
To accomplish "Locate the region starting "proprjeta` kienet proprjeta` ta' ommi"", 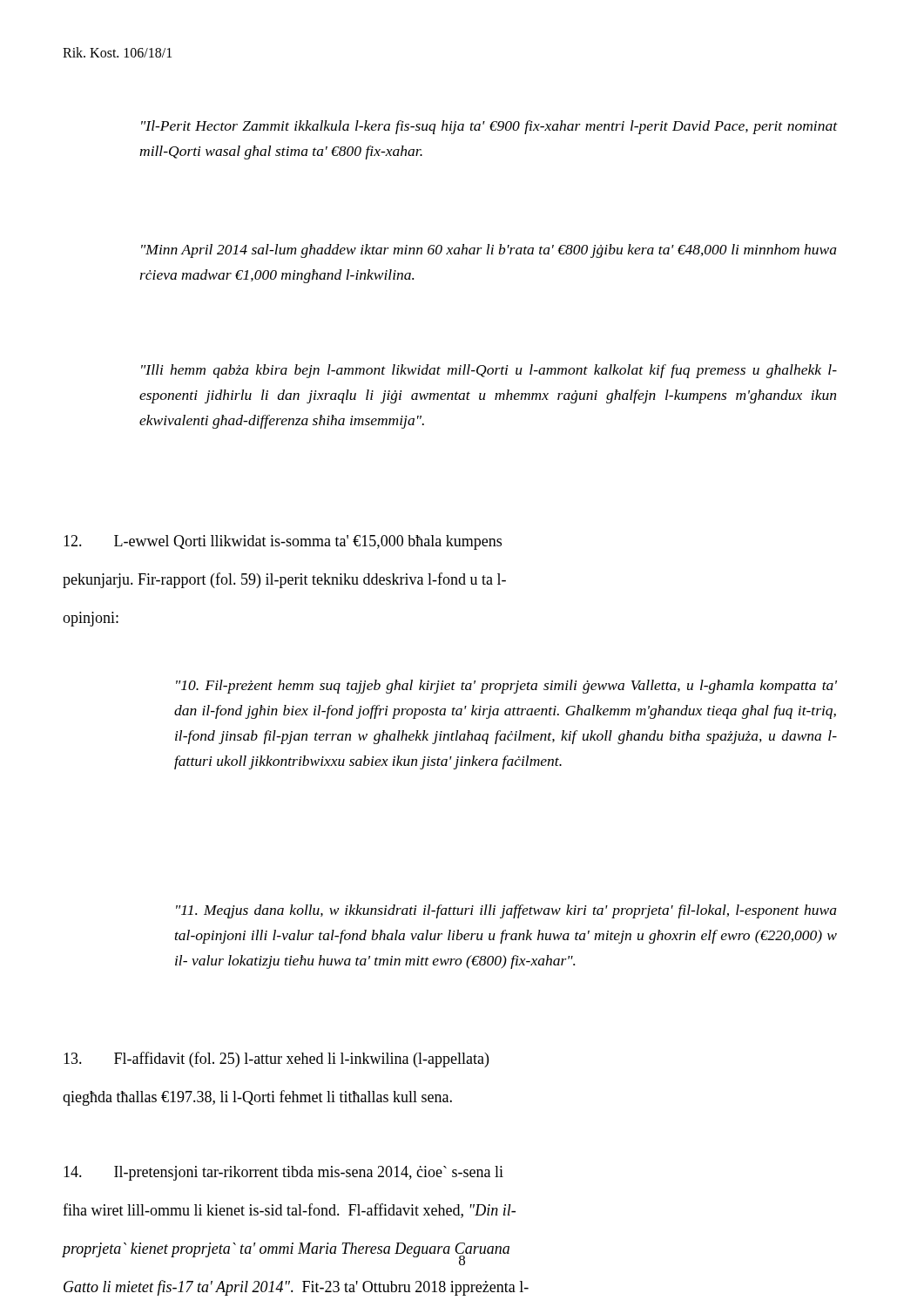I will point(286,1249).
